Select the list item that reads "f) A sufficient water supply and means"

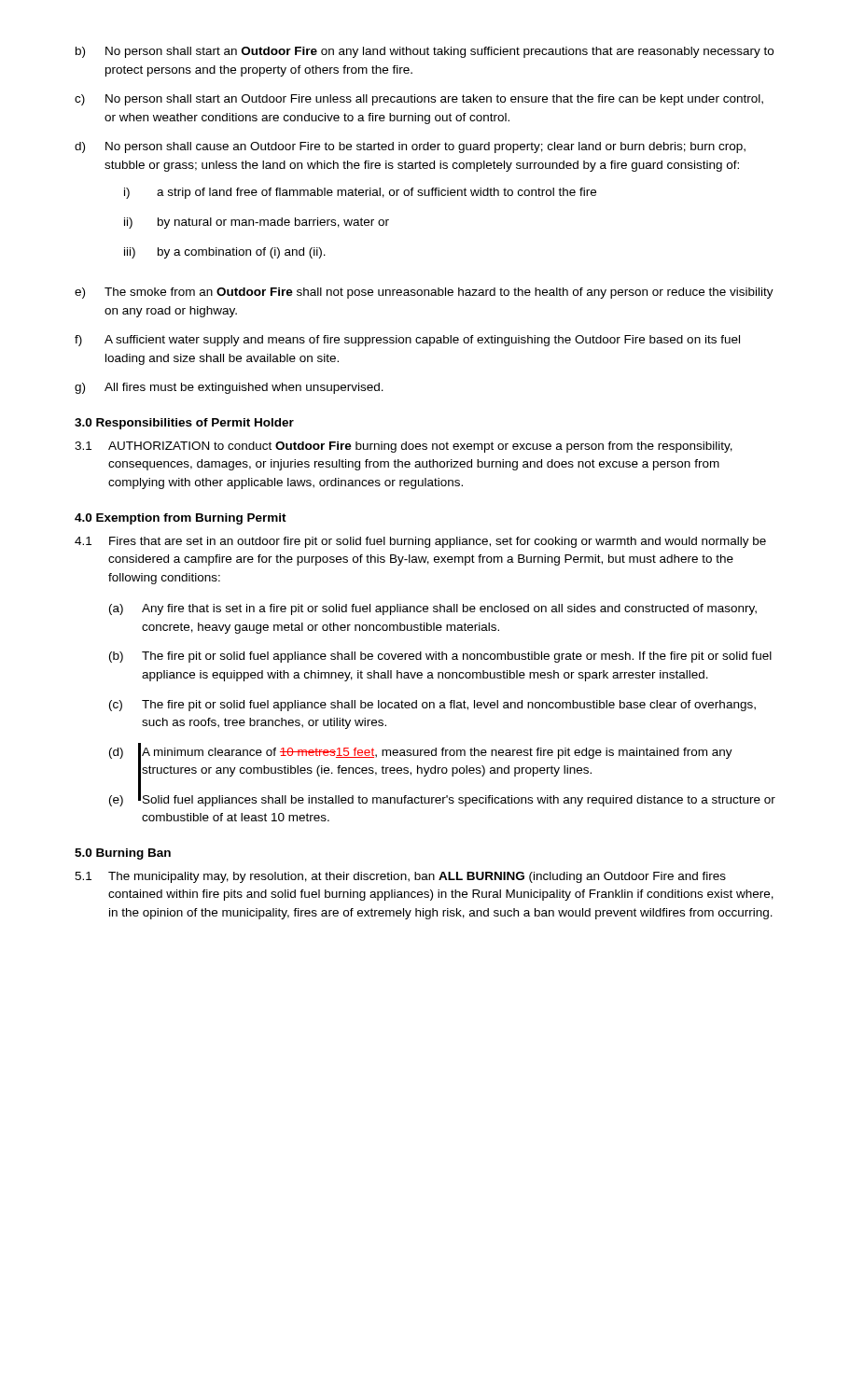[425, 349]
